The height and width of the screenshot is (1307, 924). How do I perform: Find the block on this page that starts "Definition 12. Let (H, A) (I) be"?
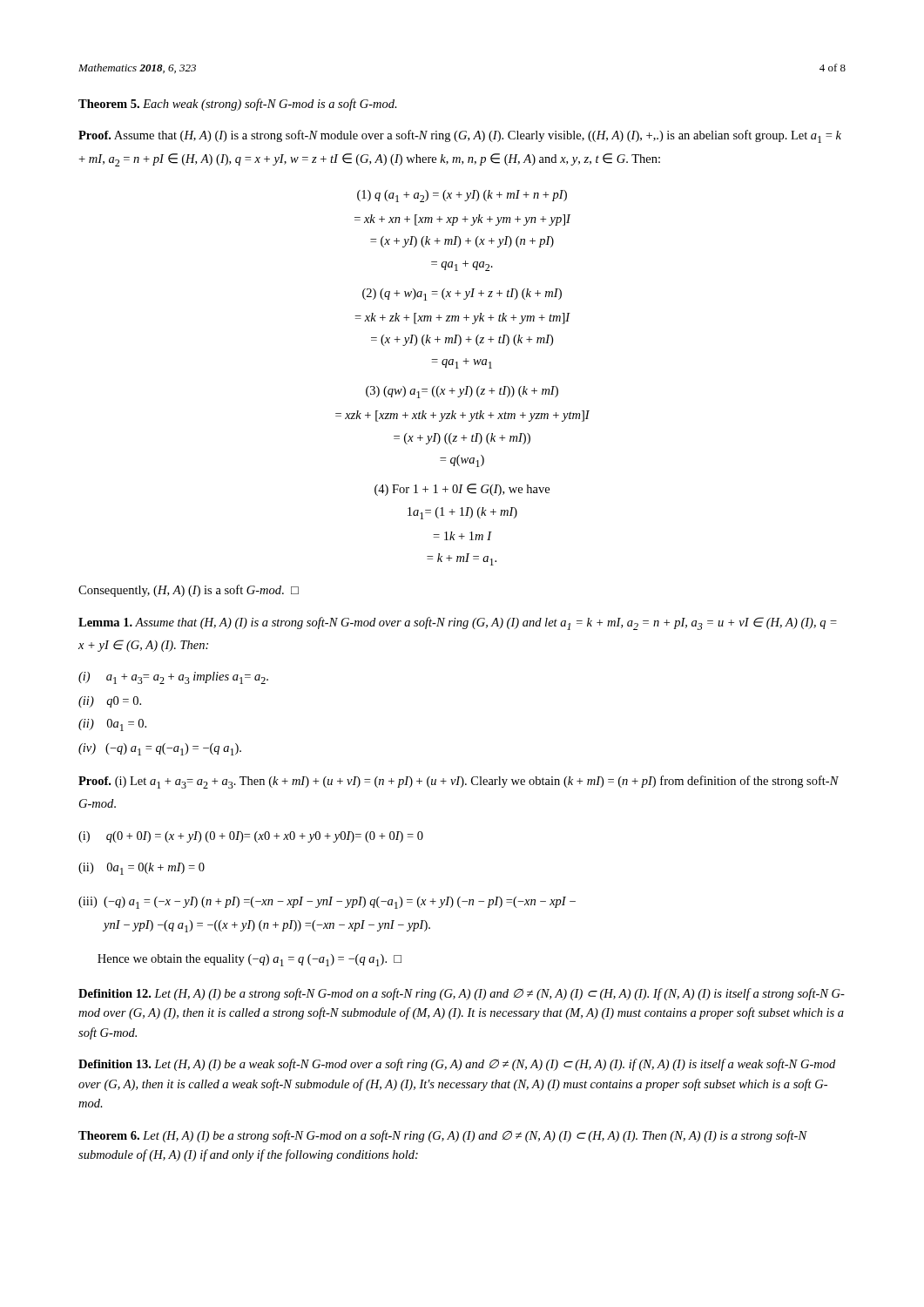click(461, 1013)
